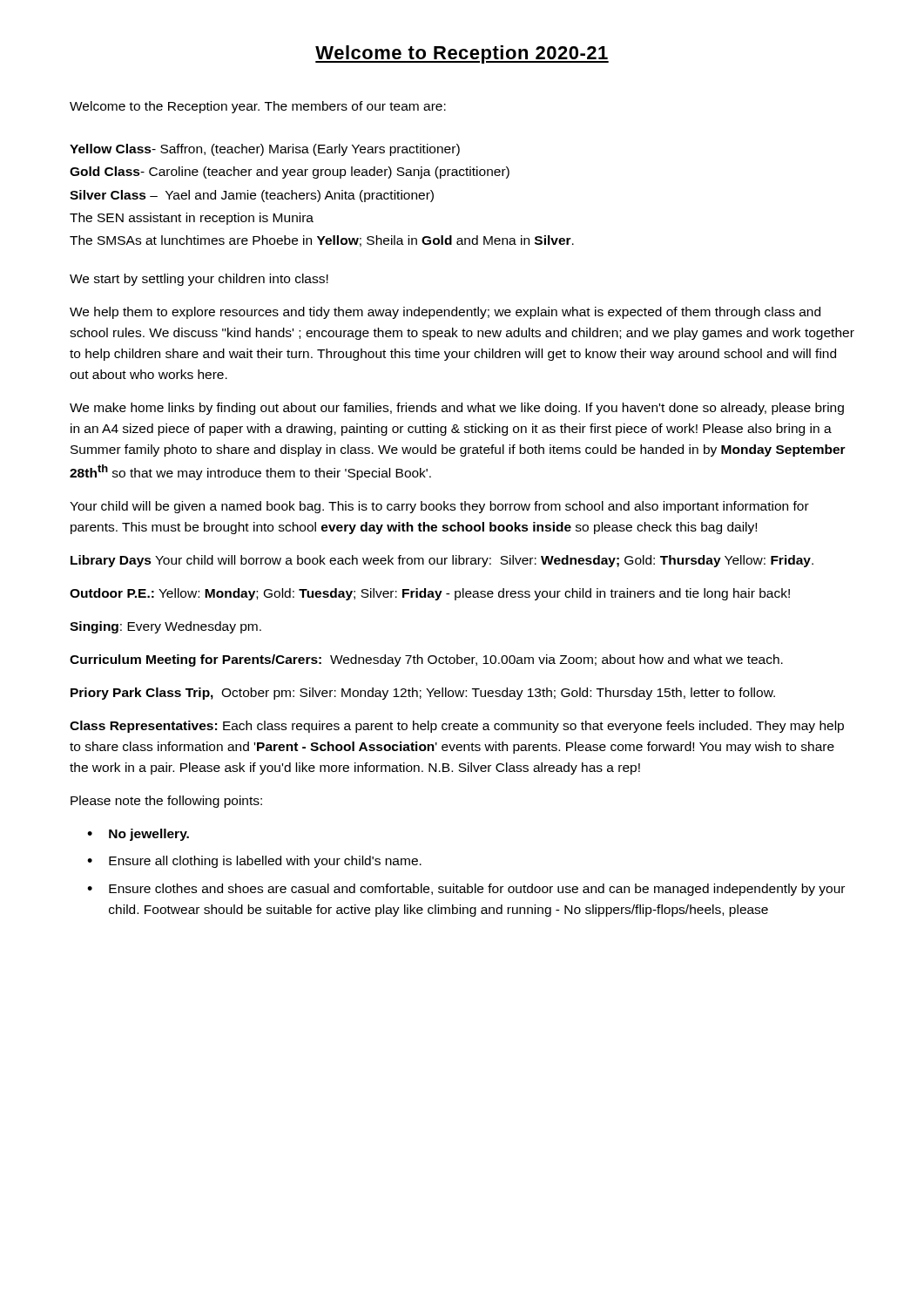Viewport: 924px width, 1307px height.
Task: Select the element starting "Class Representatives: Each class"
Action: pos(462,747)
